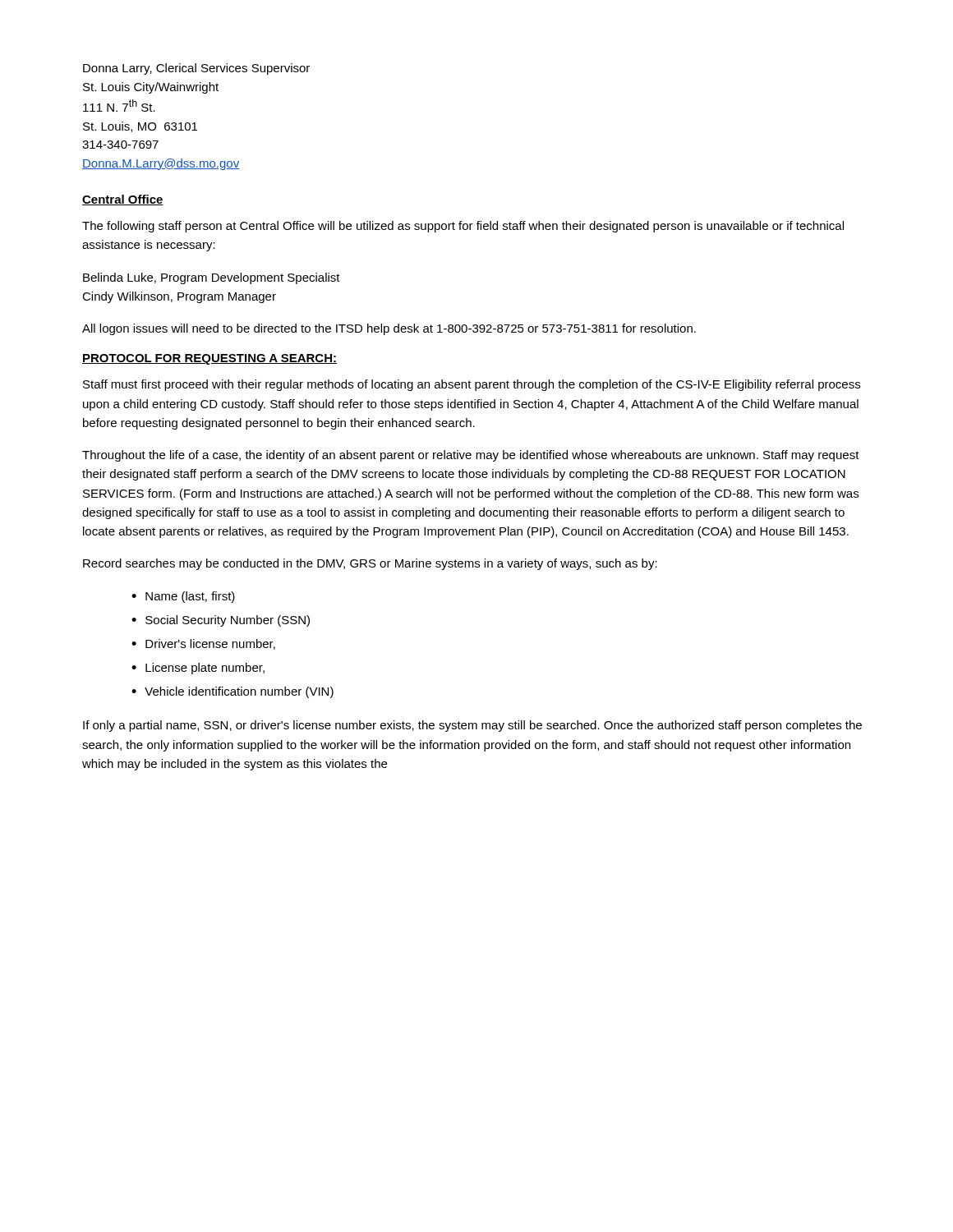Point to the region starting "• License plate number,"
The width and height of the screenshot is (953, 1232).
point(198,668)
